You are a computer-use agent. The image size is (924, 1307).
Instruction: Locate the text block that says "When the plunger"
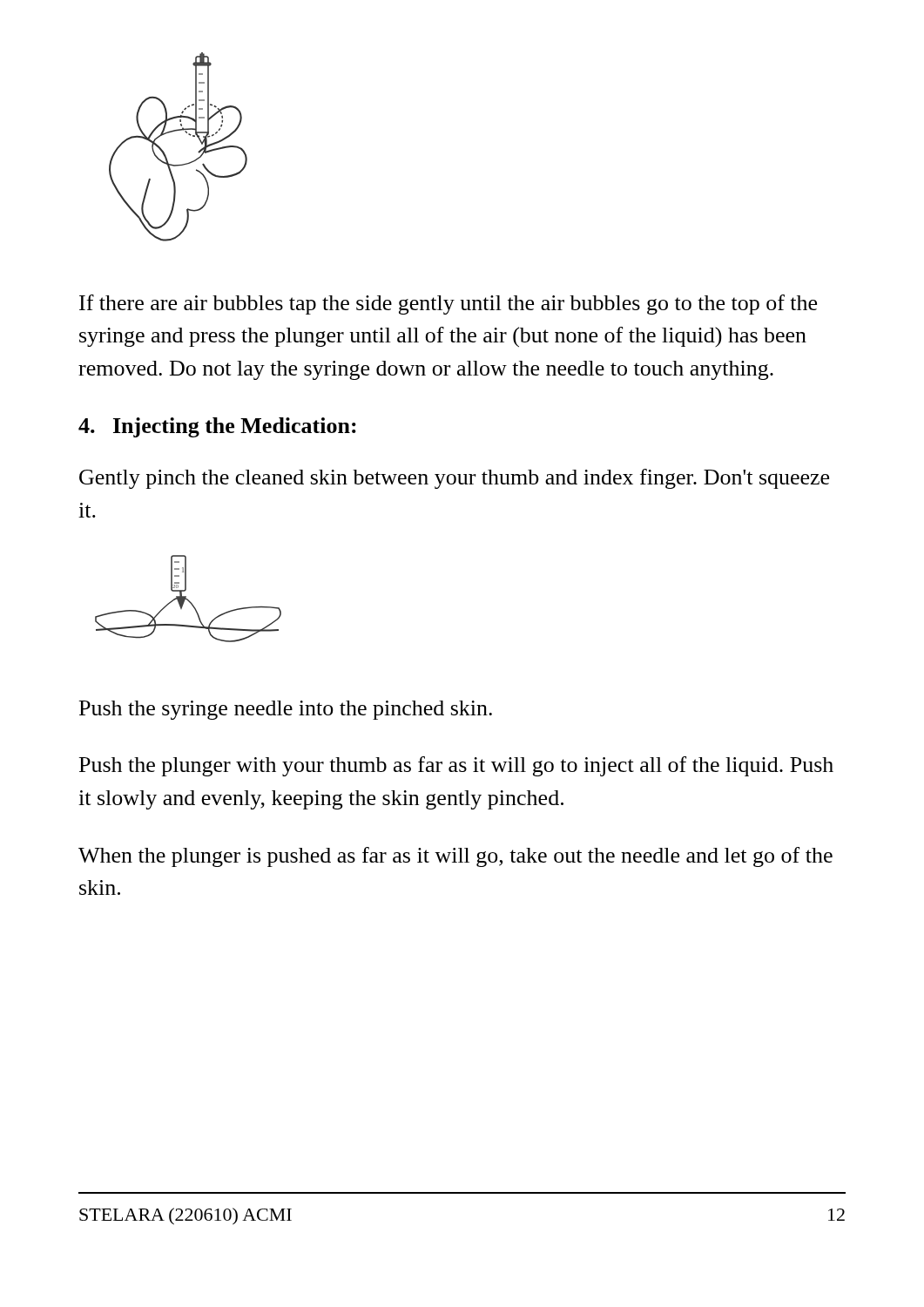click(x=456, y=871)
